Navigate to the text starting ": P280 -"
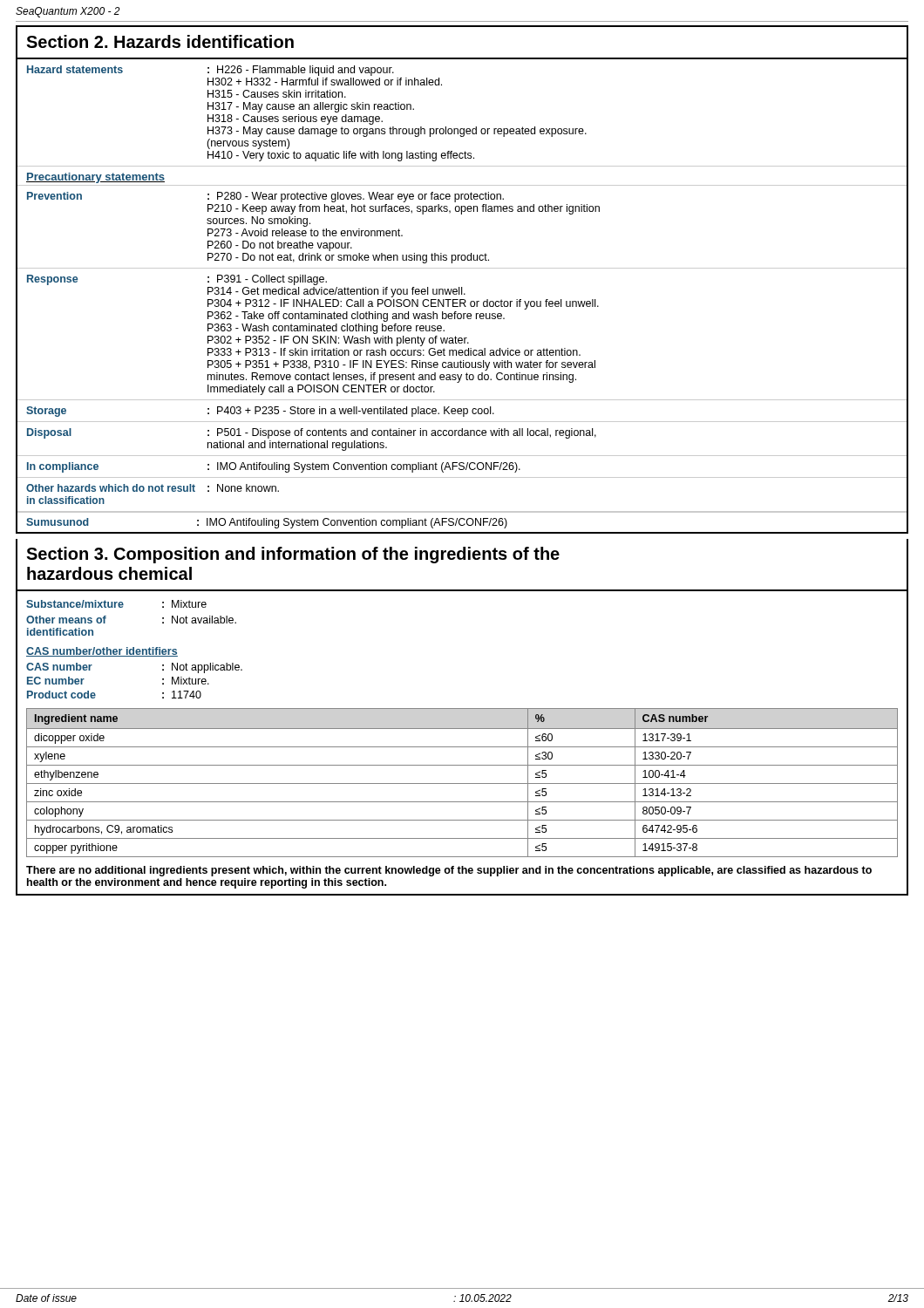924x1308 pixels. coord(403,227)
